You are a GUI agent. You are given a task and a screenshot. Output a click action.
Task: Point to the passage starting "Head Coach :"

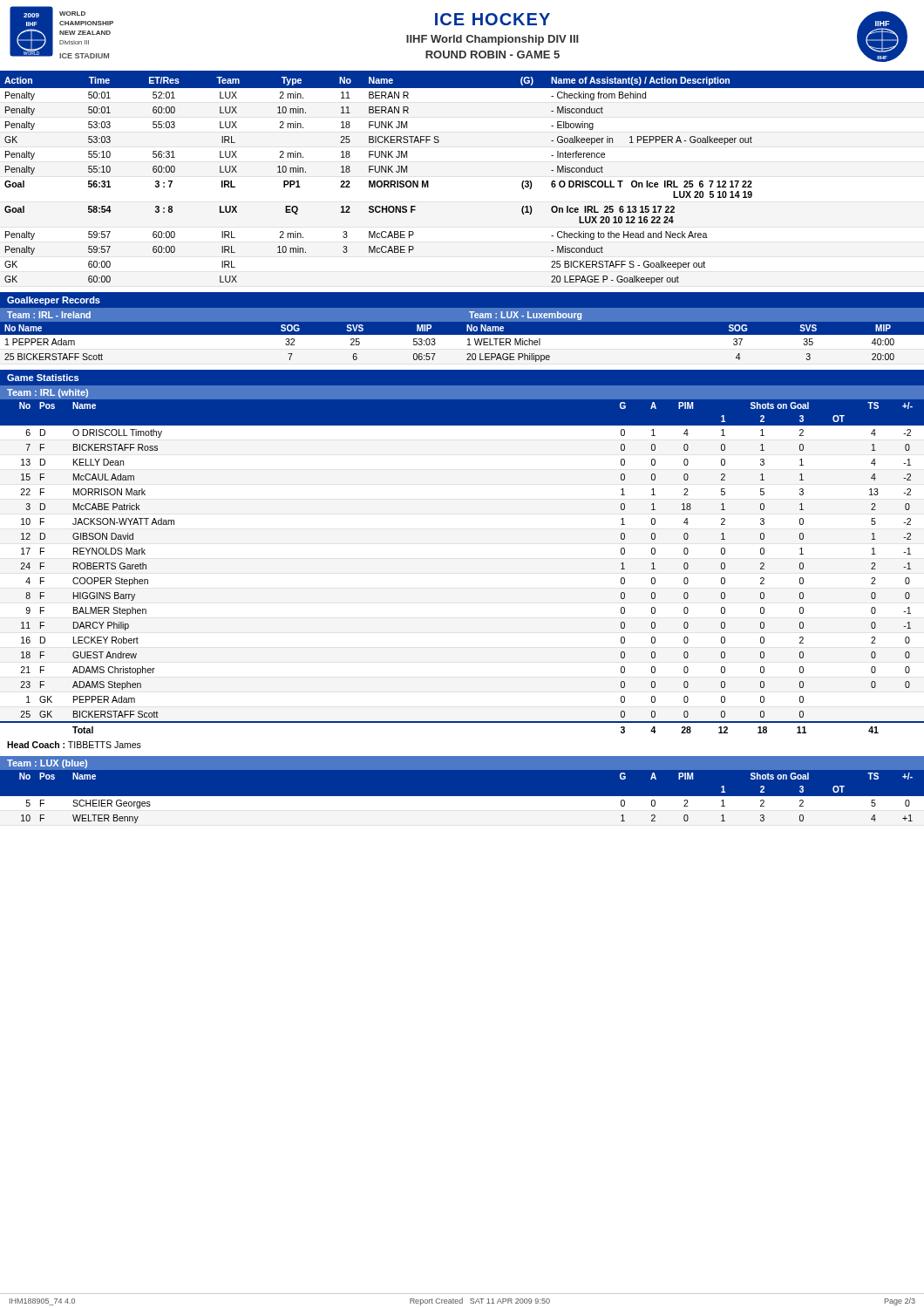tap(74, 745)
